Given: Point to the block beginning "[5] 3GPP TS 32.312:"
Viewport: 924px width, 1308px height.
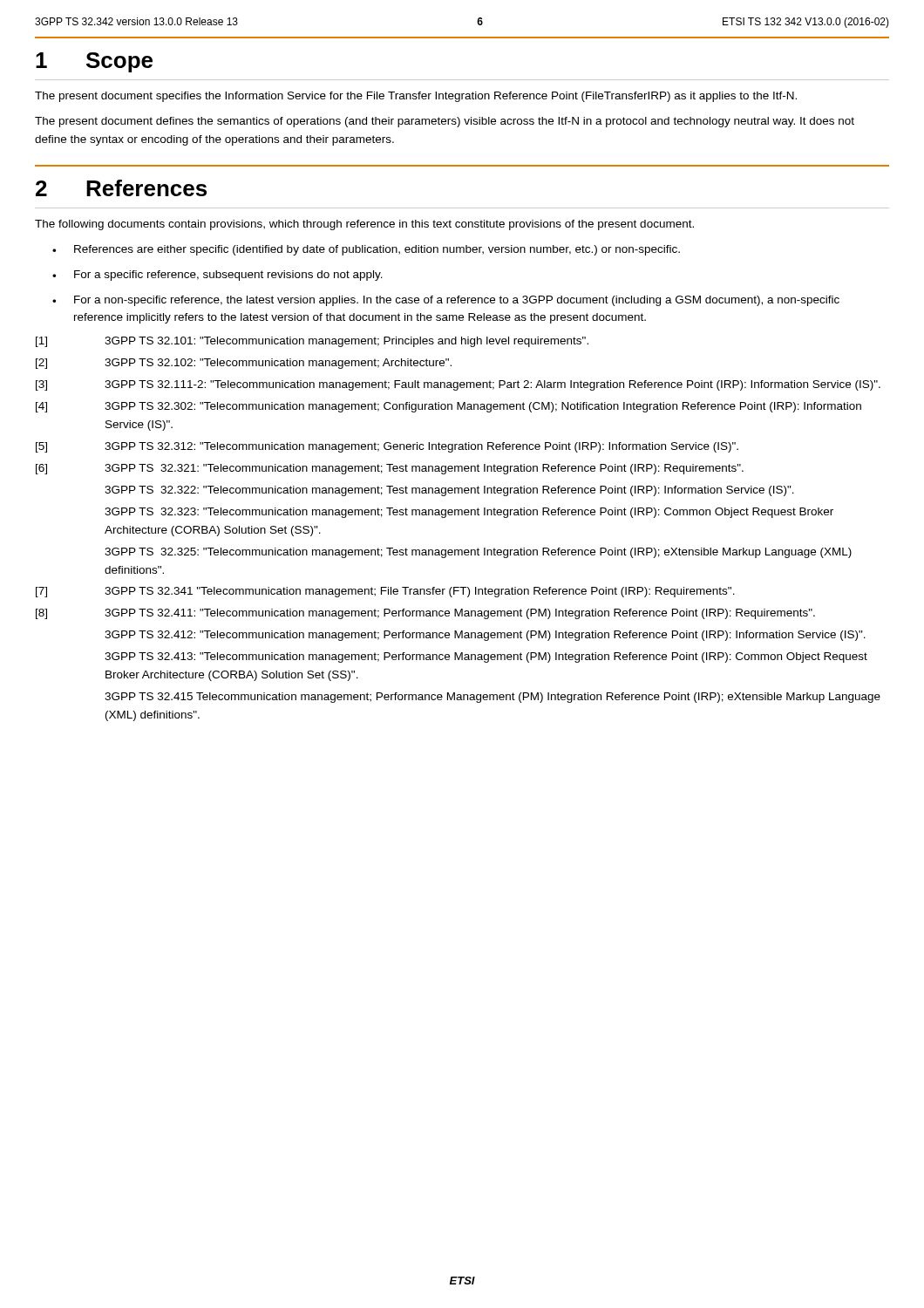Looking at the screenshot, I should pyautogui.click(x=462, y=447).
